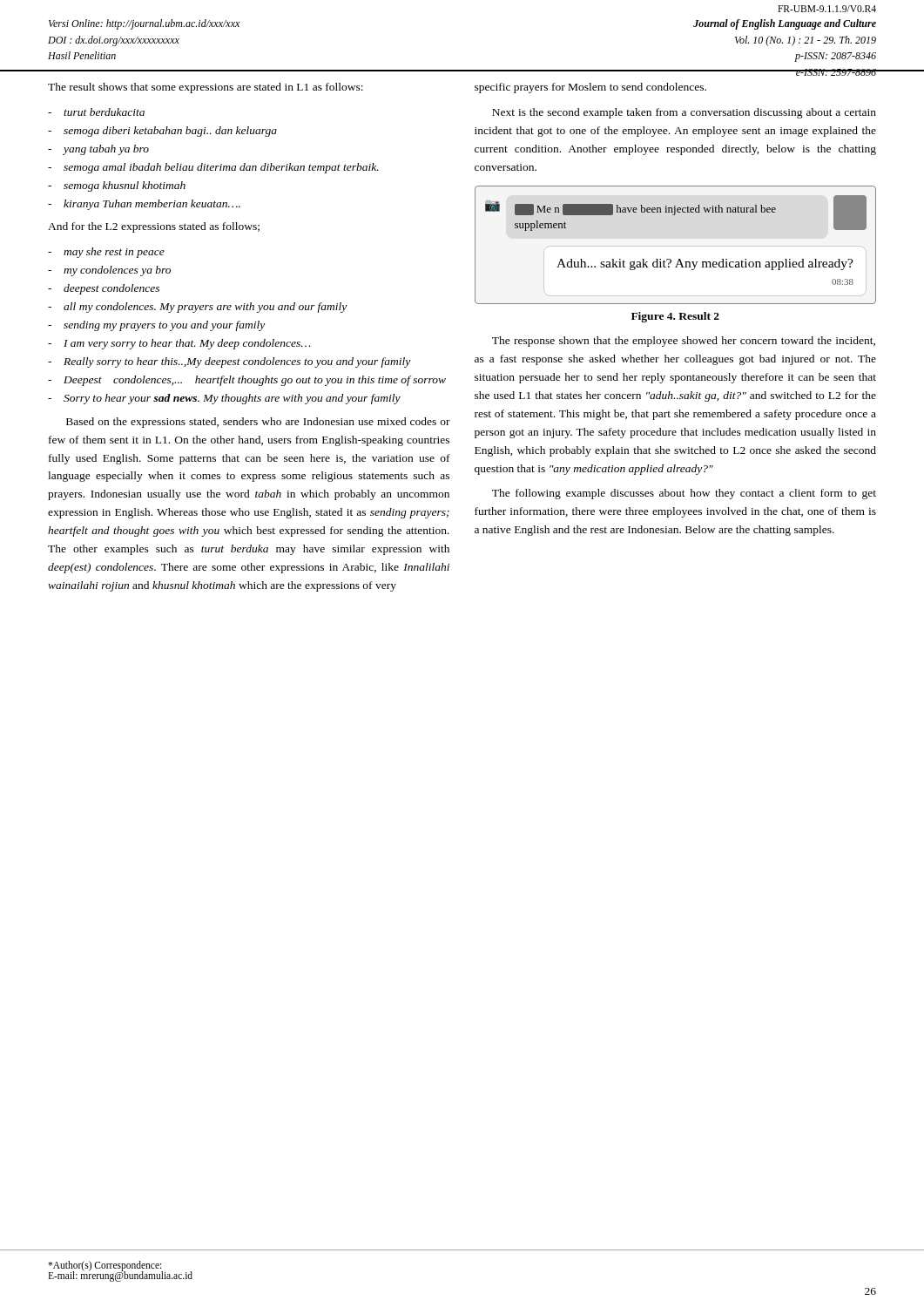Viewport: 924px width, 1307px height.
Task: Point to the passage starting "Figure 4. Result 2"
Action: [x=675, y=316]
